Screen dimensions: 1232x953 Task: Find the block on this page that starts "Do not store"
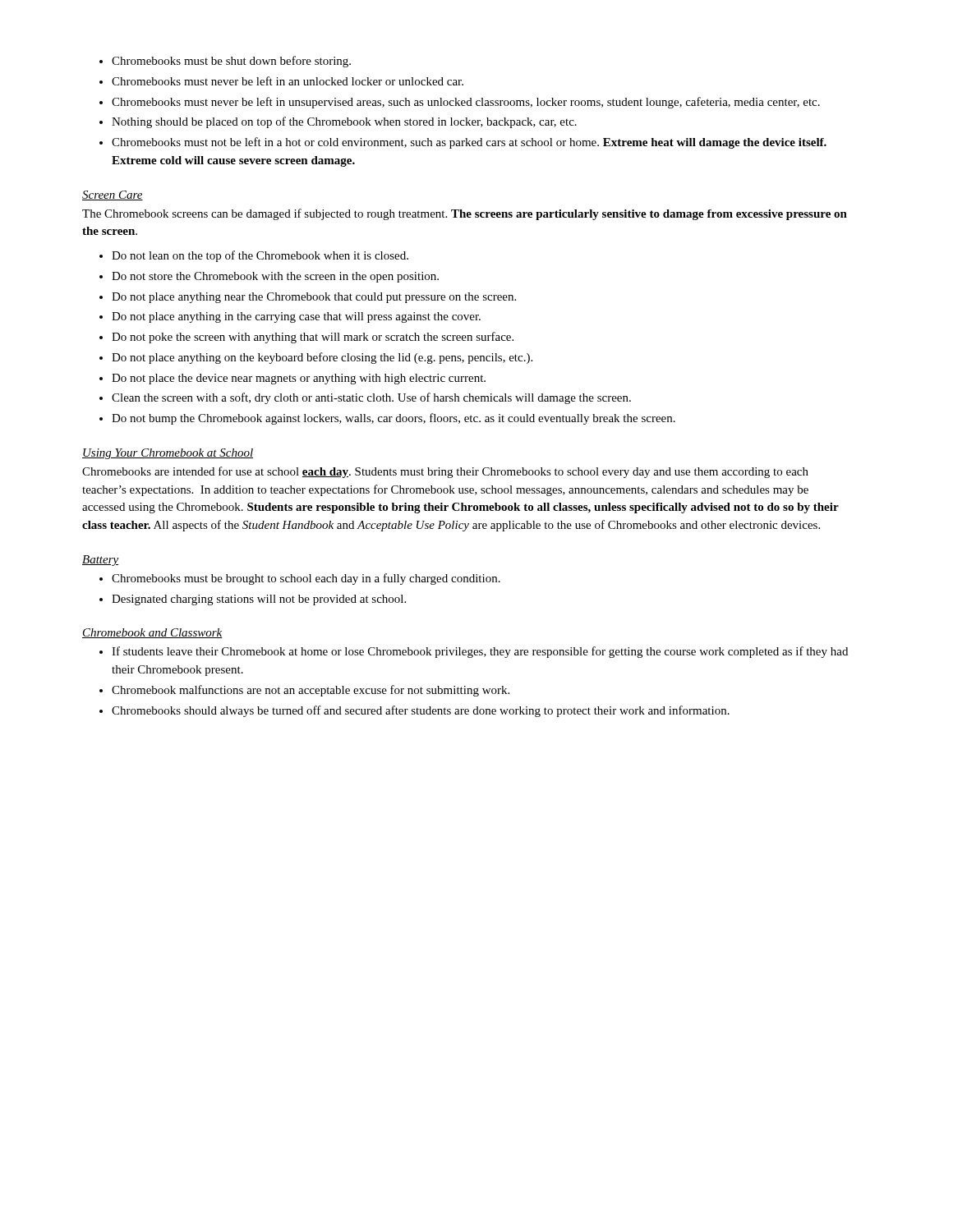click(x=275, y=277)
